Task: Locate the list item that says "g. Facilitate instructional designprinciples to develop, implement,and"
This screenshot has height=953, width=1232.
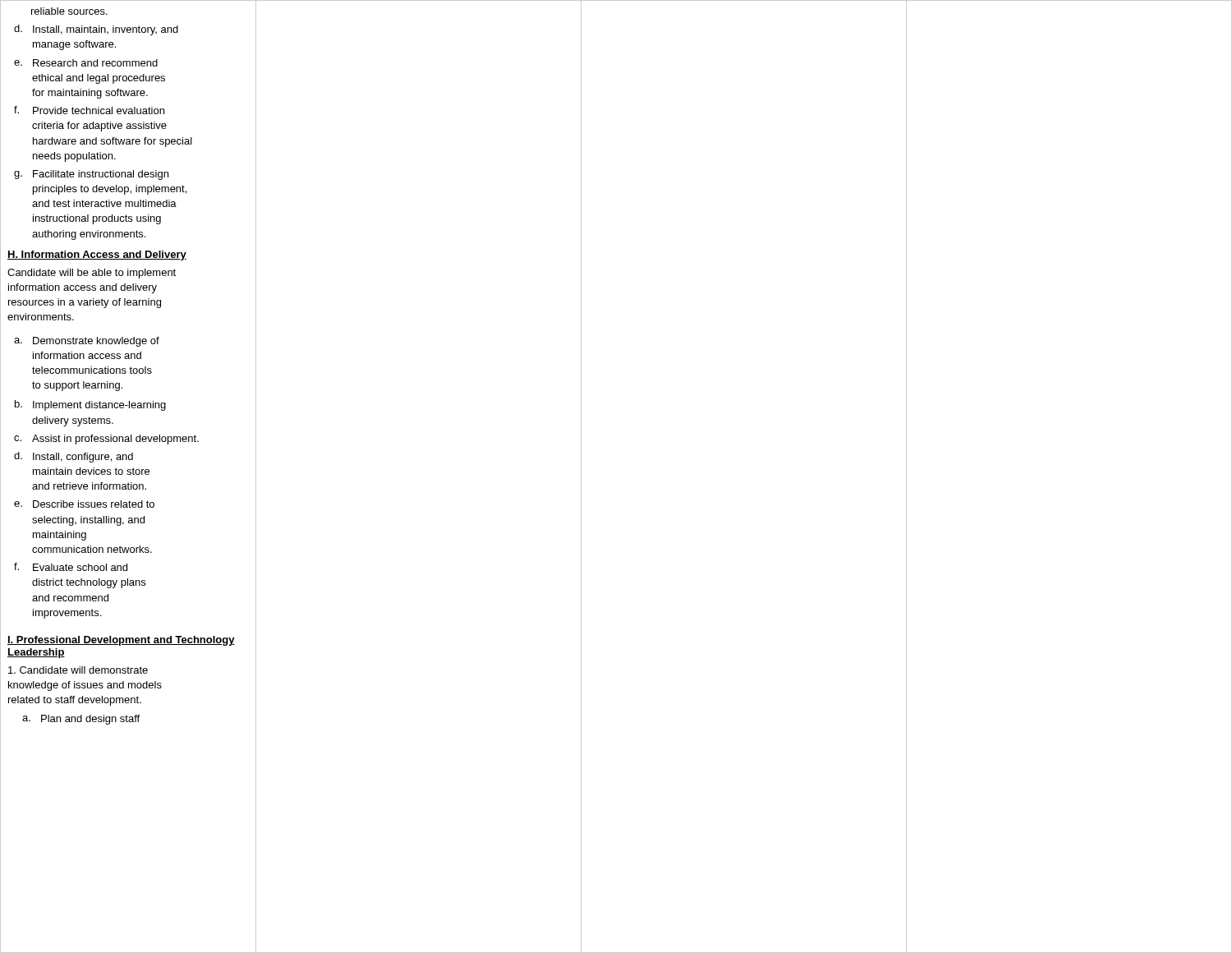Action: [101, 204]
